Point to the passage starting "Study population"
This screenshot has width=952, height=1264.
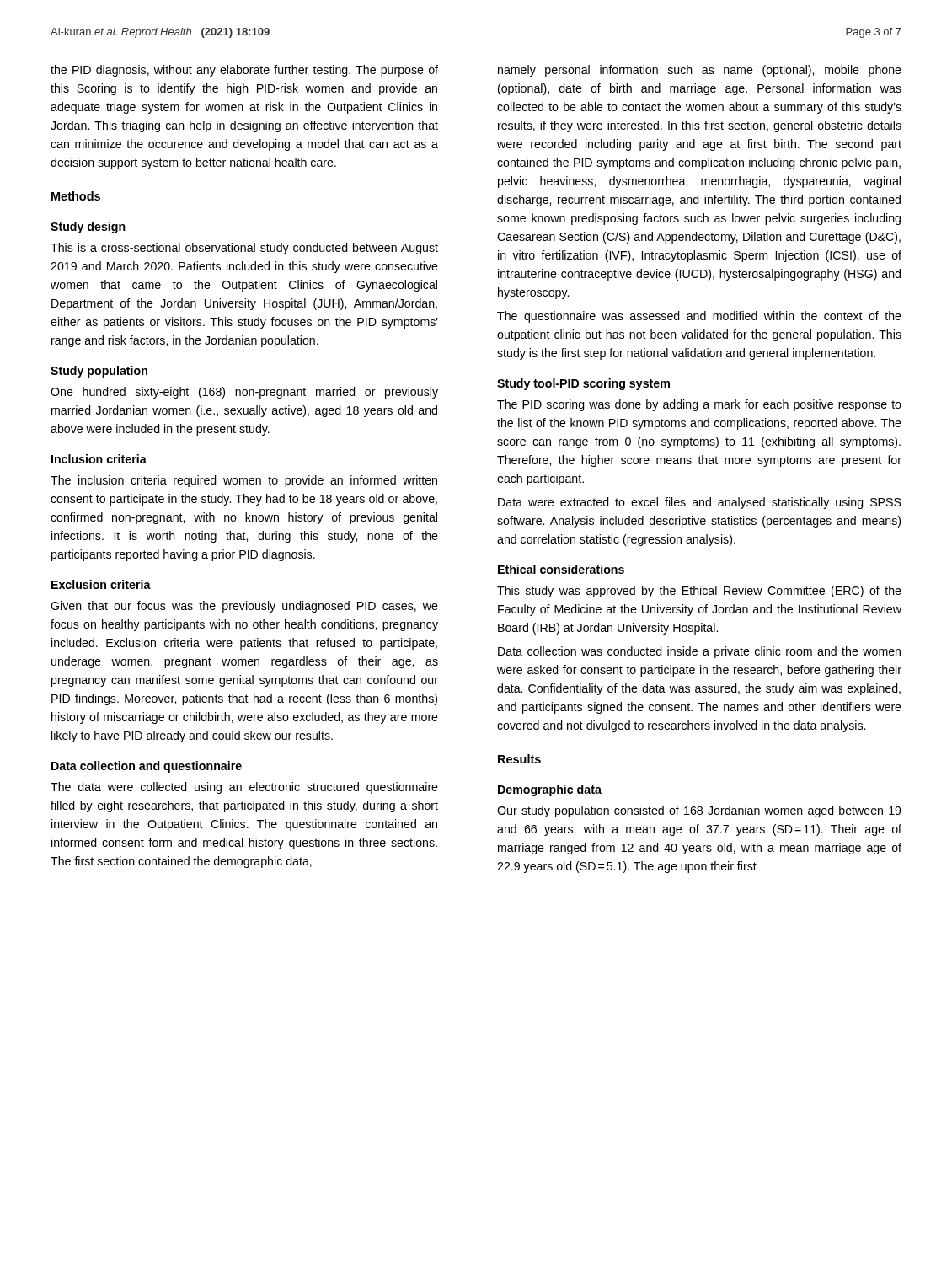coord(99,371)
